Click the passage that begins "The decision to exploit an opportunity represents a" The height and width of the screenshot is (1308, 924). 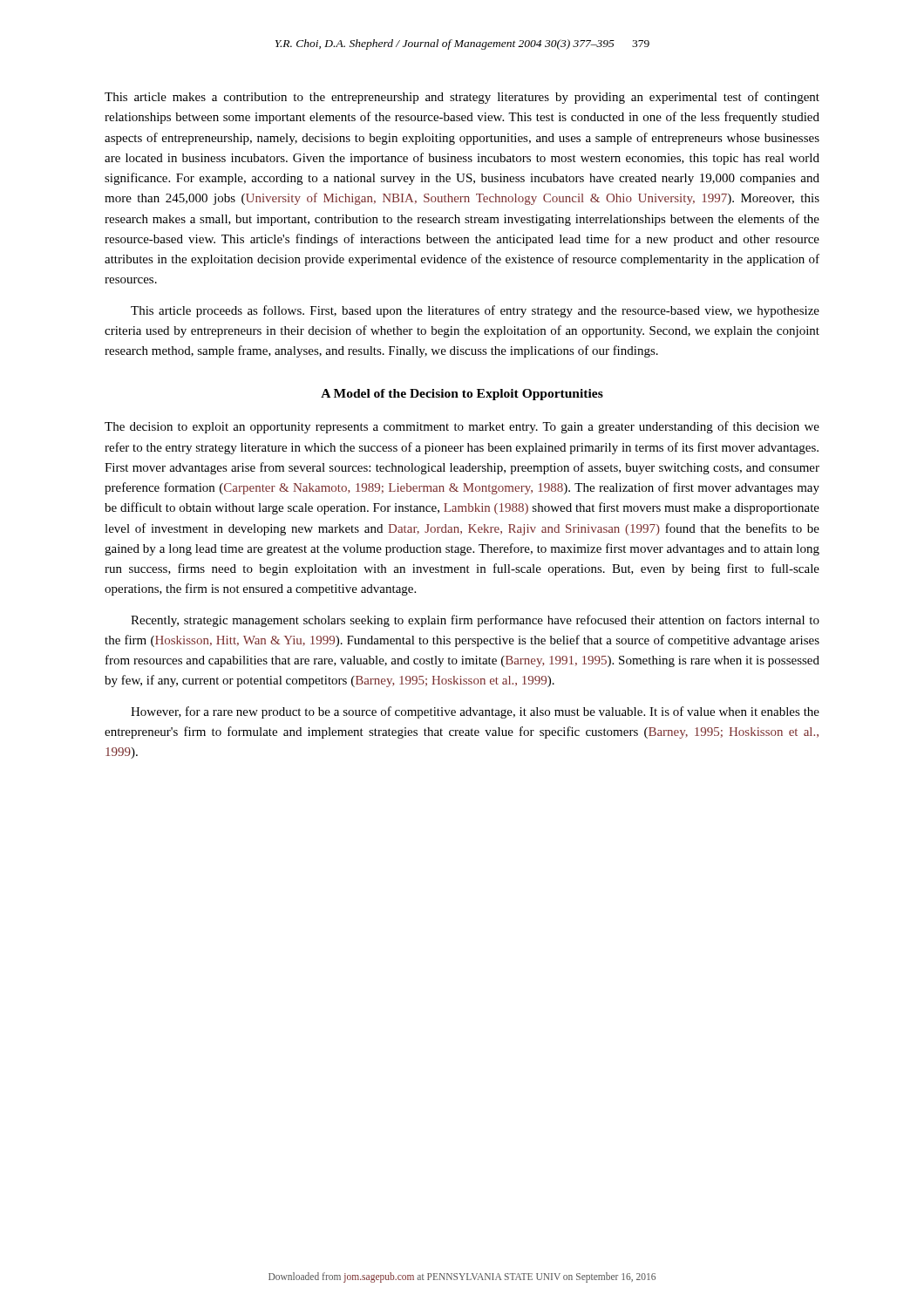tap(462, 508)
